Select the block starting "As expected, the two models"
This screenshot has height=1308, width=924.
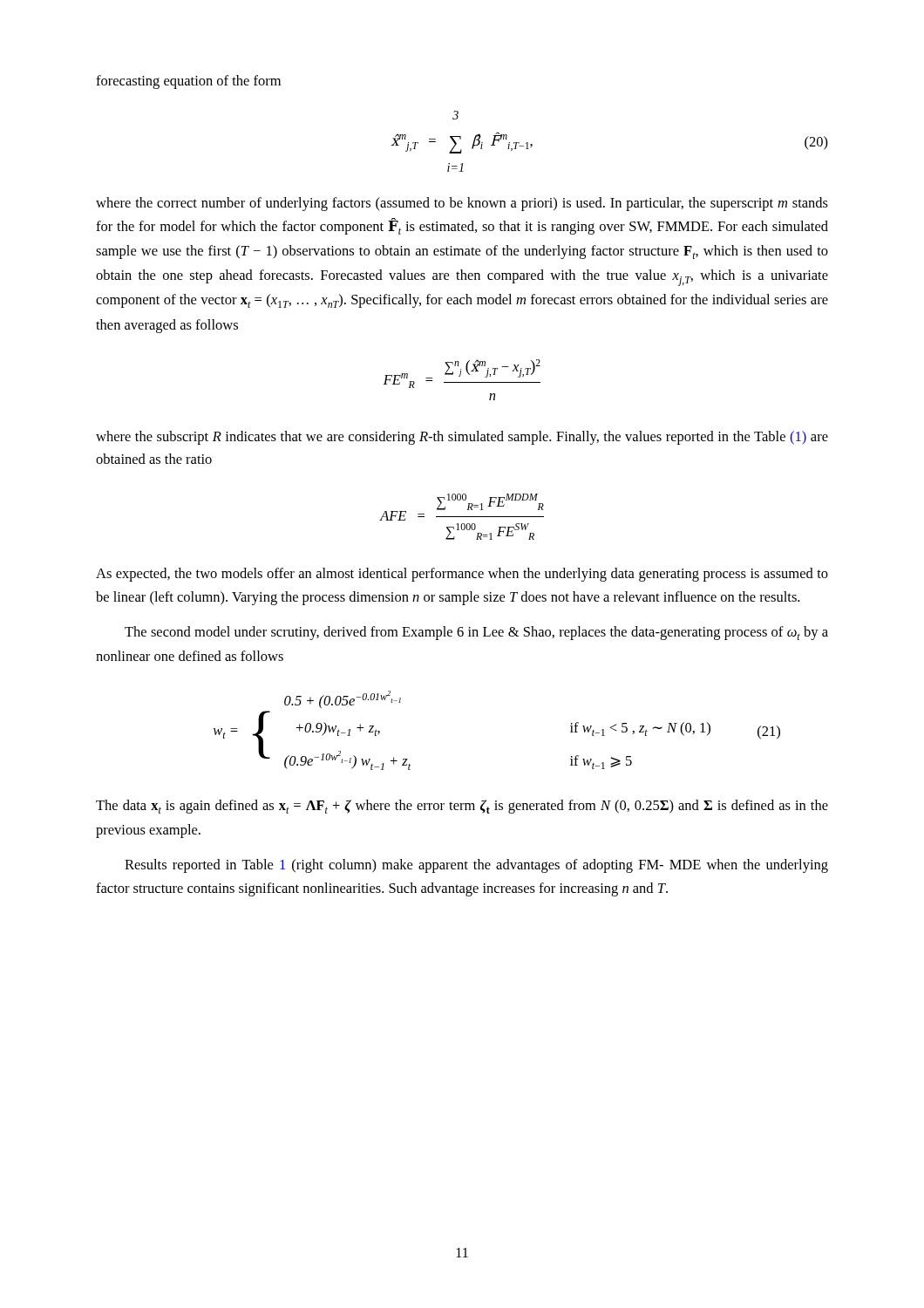pos(462,585)
